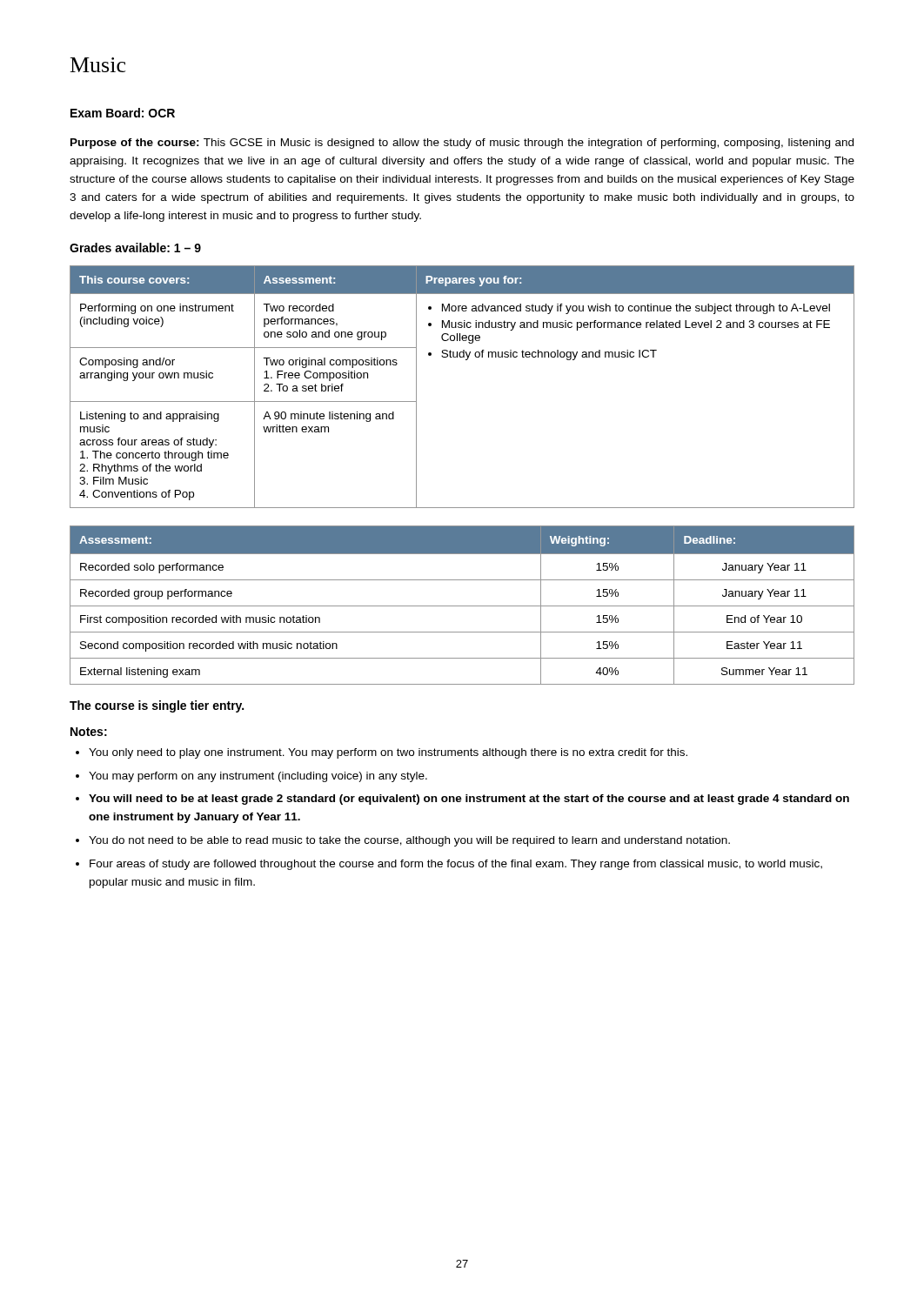
Task: Where does it say "Exam Board: OCR"?
Action: (x=123, y=113)
